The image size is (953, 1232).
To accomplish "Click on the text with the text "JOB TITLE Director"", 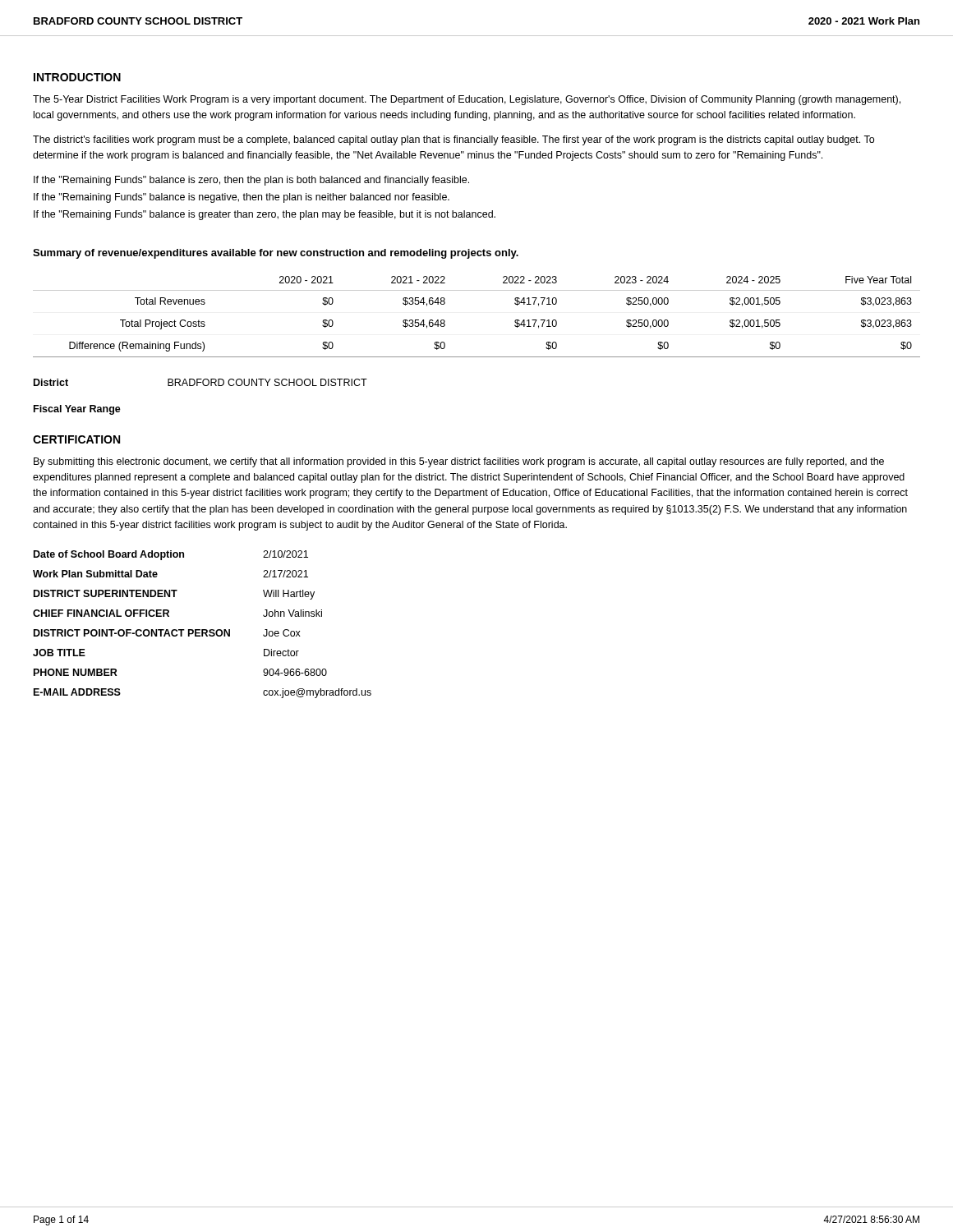I will pos(64,653).
